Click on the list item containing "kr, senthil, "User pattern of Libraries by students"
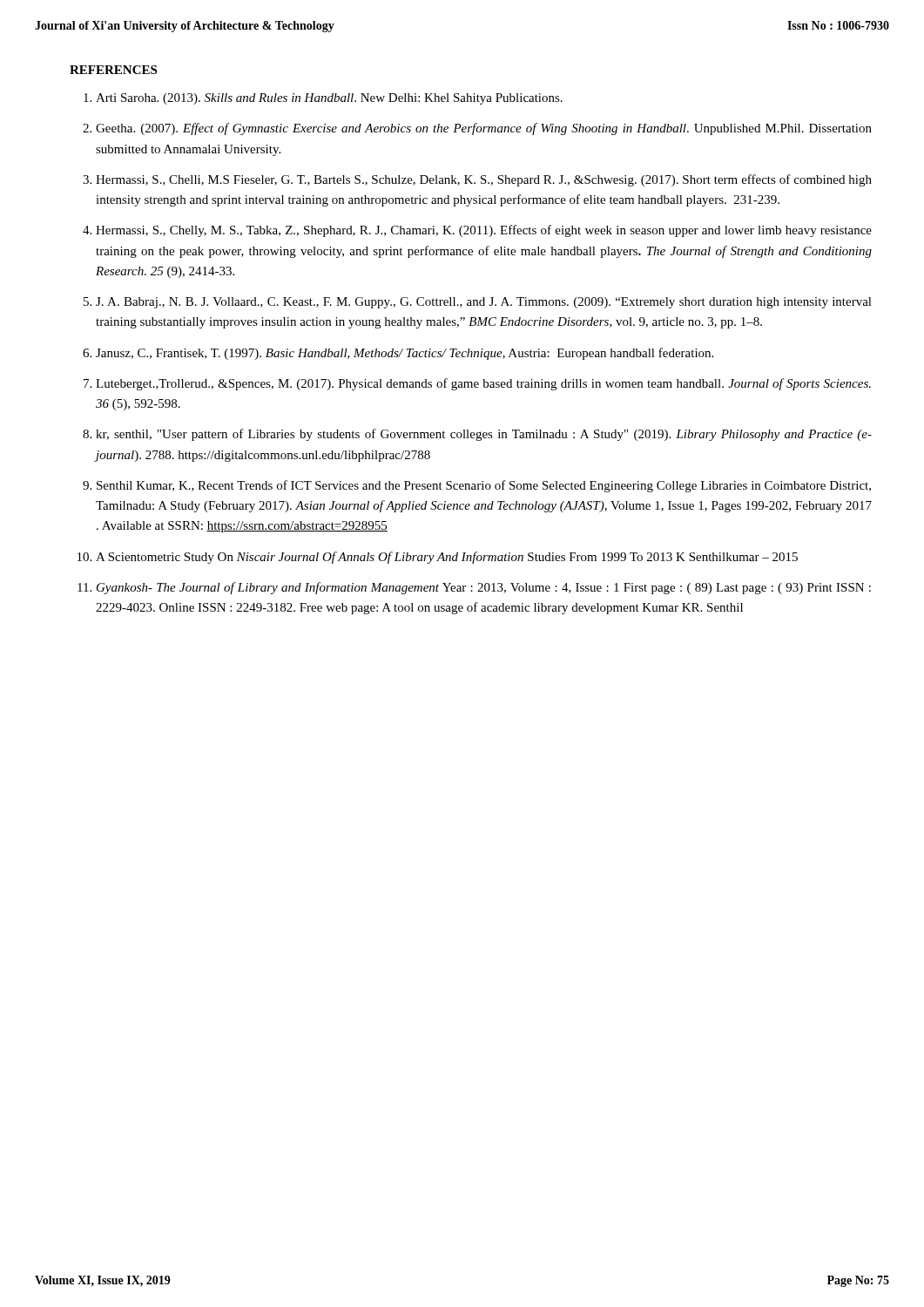 (484, 444)
